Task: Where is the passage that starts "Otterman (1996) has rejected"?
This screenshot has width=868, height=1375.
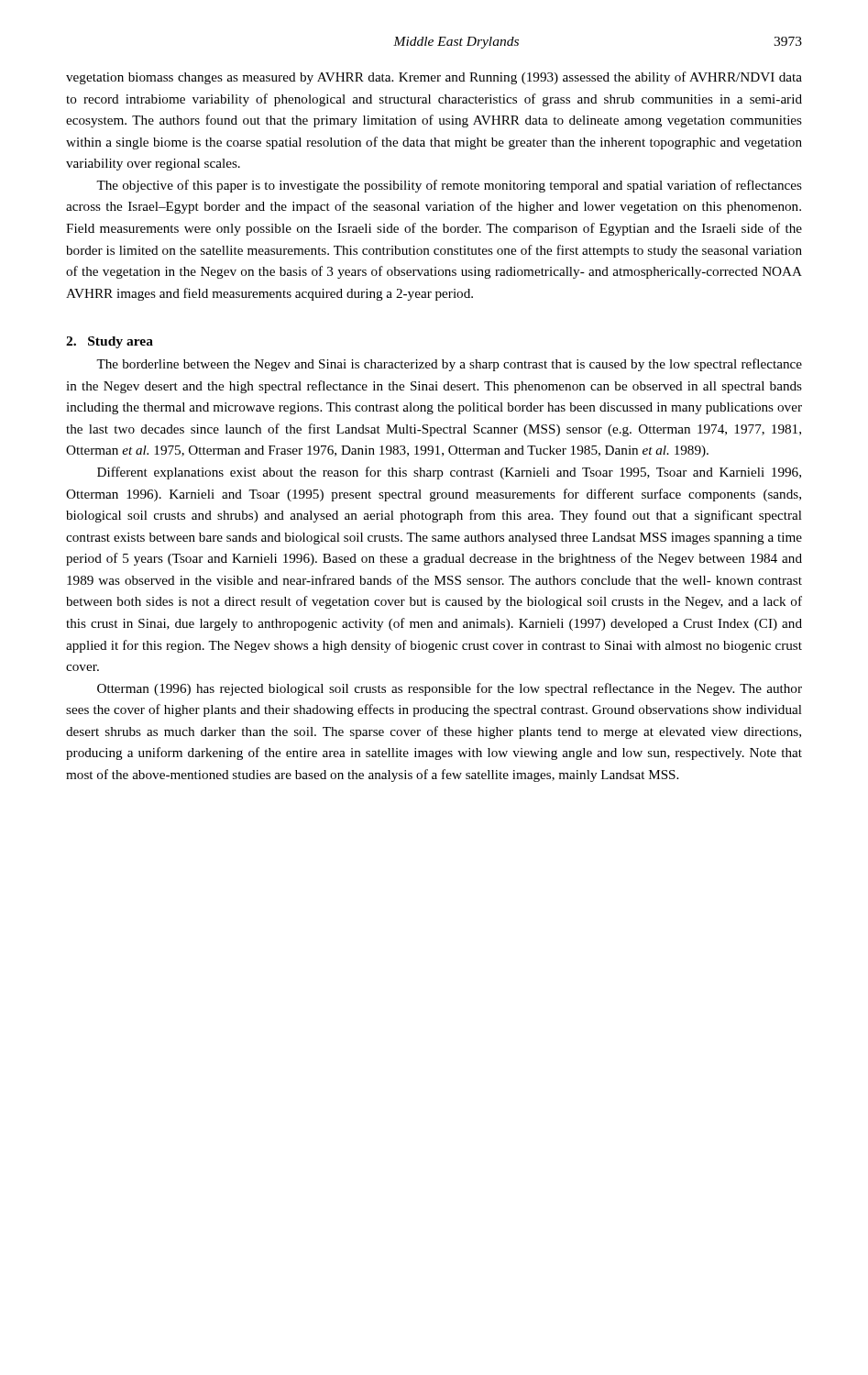Action: point(434,731)
